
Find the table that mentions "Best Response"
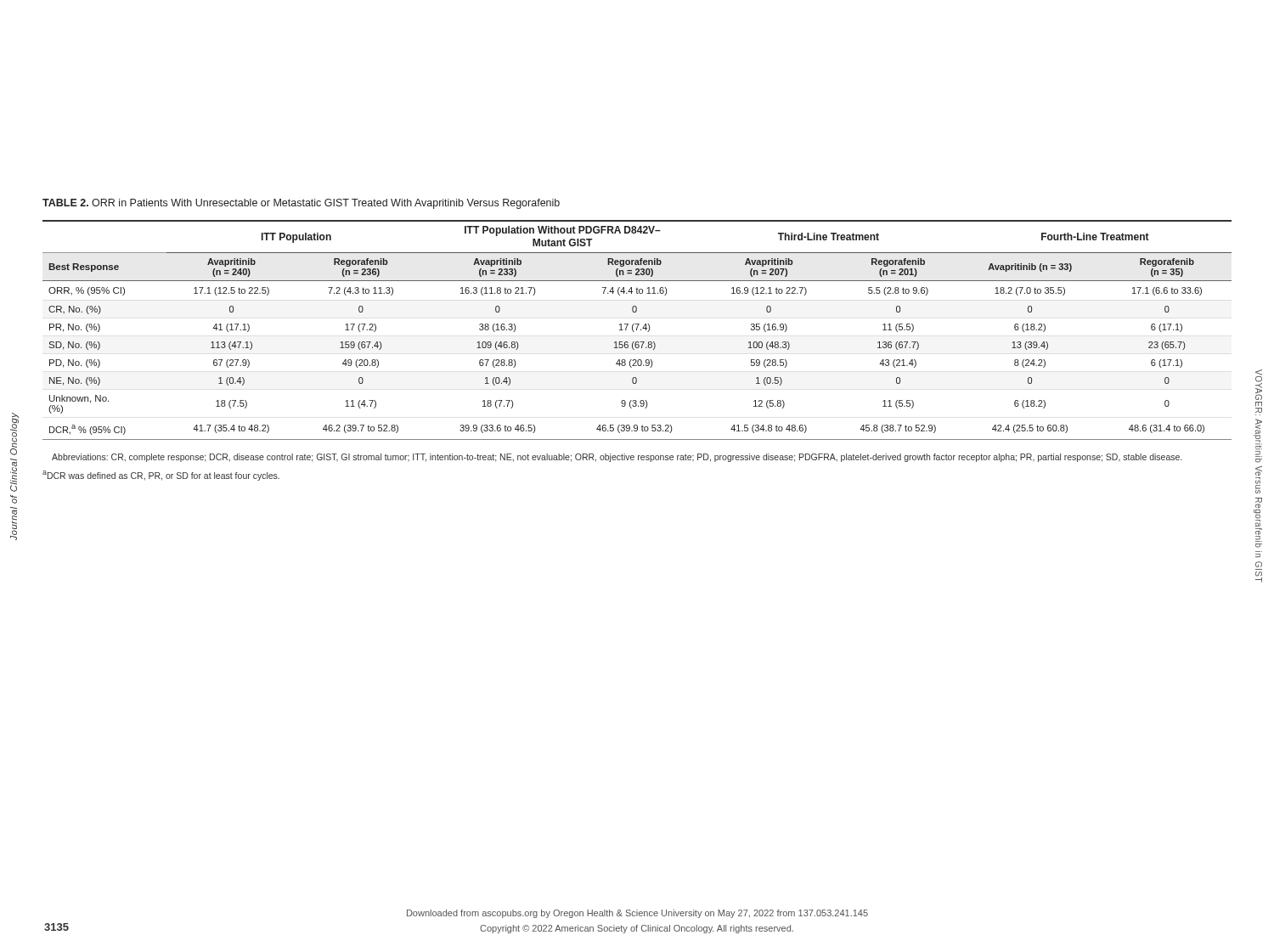(x=637, y=330)
